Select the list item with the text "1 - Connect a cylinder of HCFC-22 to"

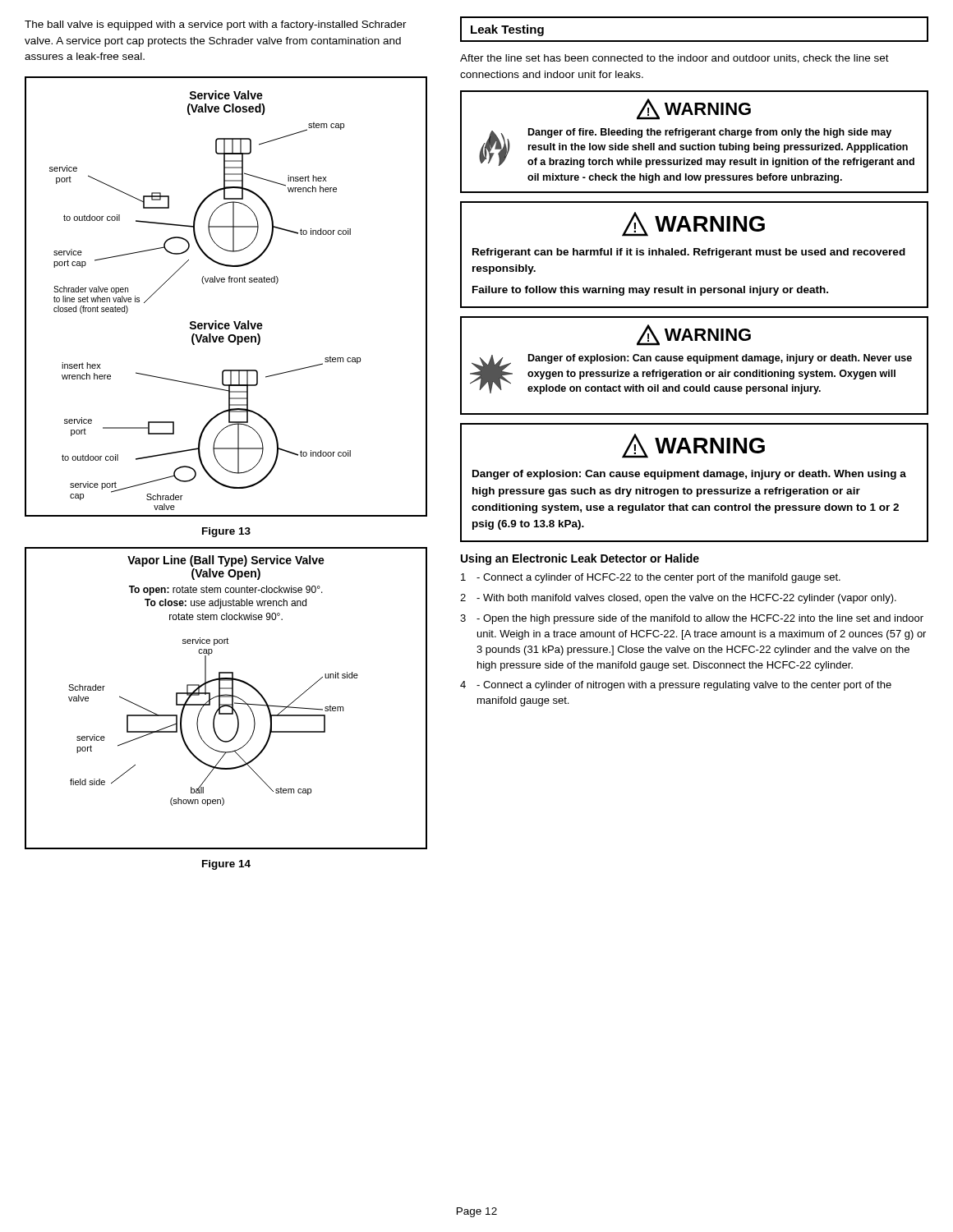click(651, 578)
